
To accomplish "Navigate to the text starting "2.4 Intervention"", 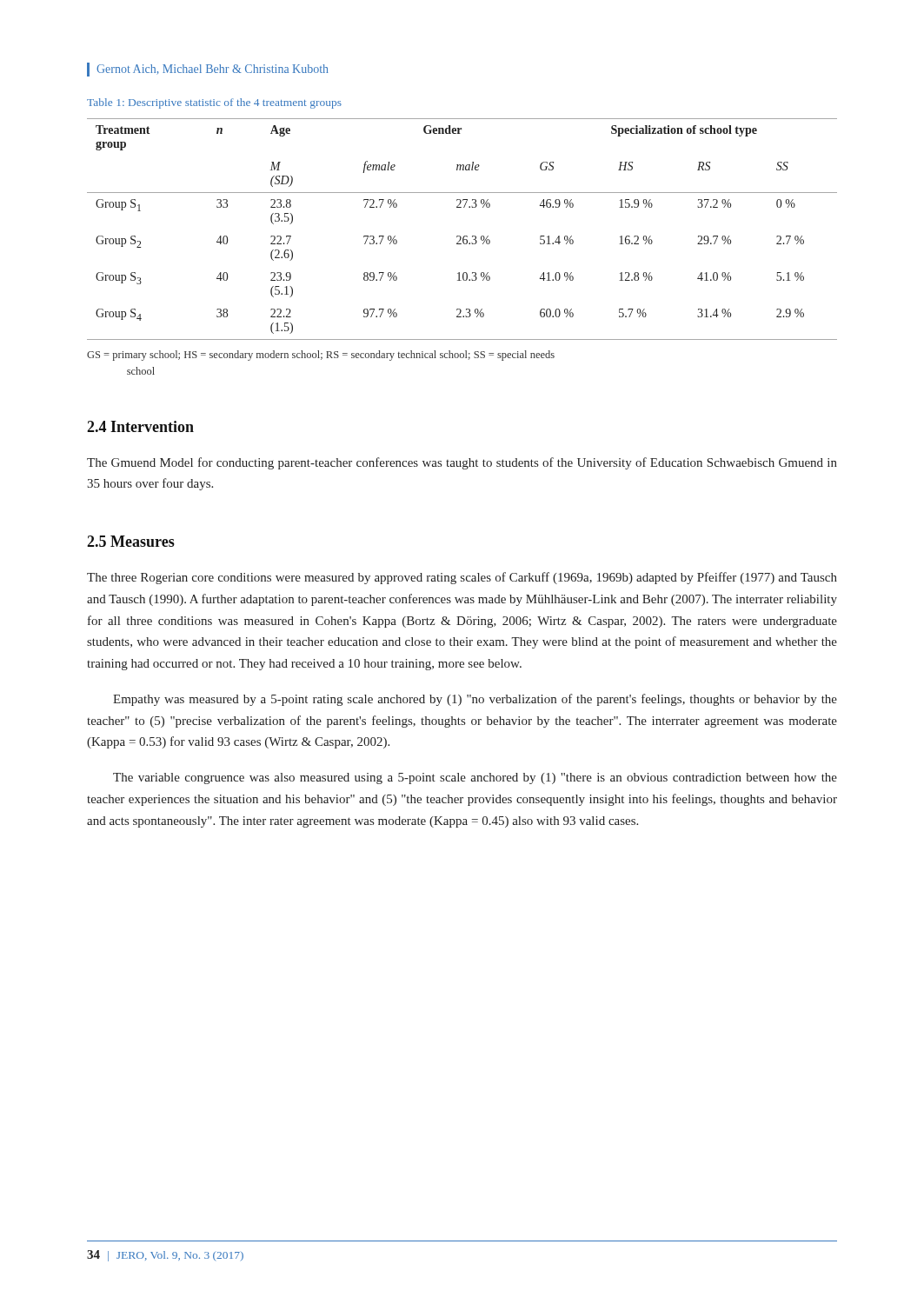I will tap(140, 426).
